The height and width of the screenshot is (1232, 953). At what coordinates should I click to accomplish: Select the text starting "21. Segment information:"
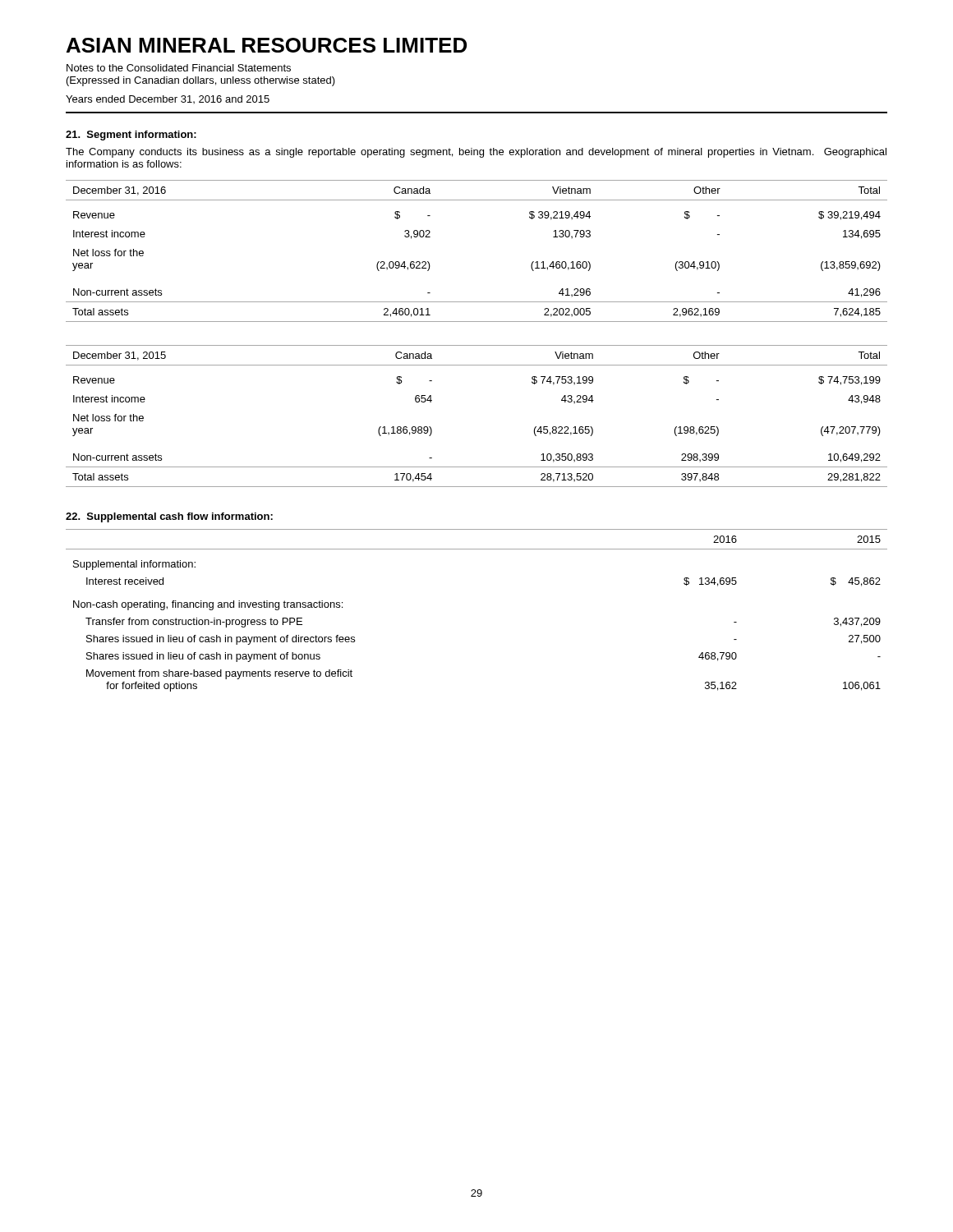131,134
